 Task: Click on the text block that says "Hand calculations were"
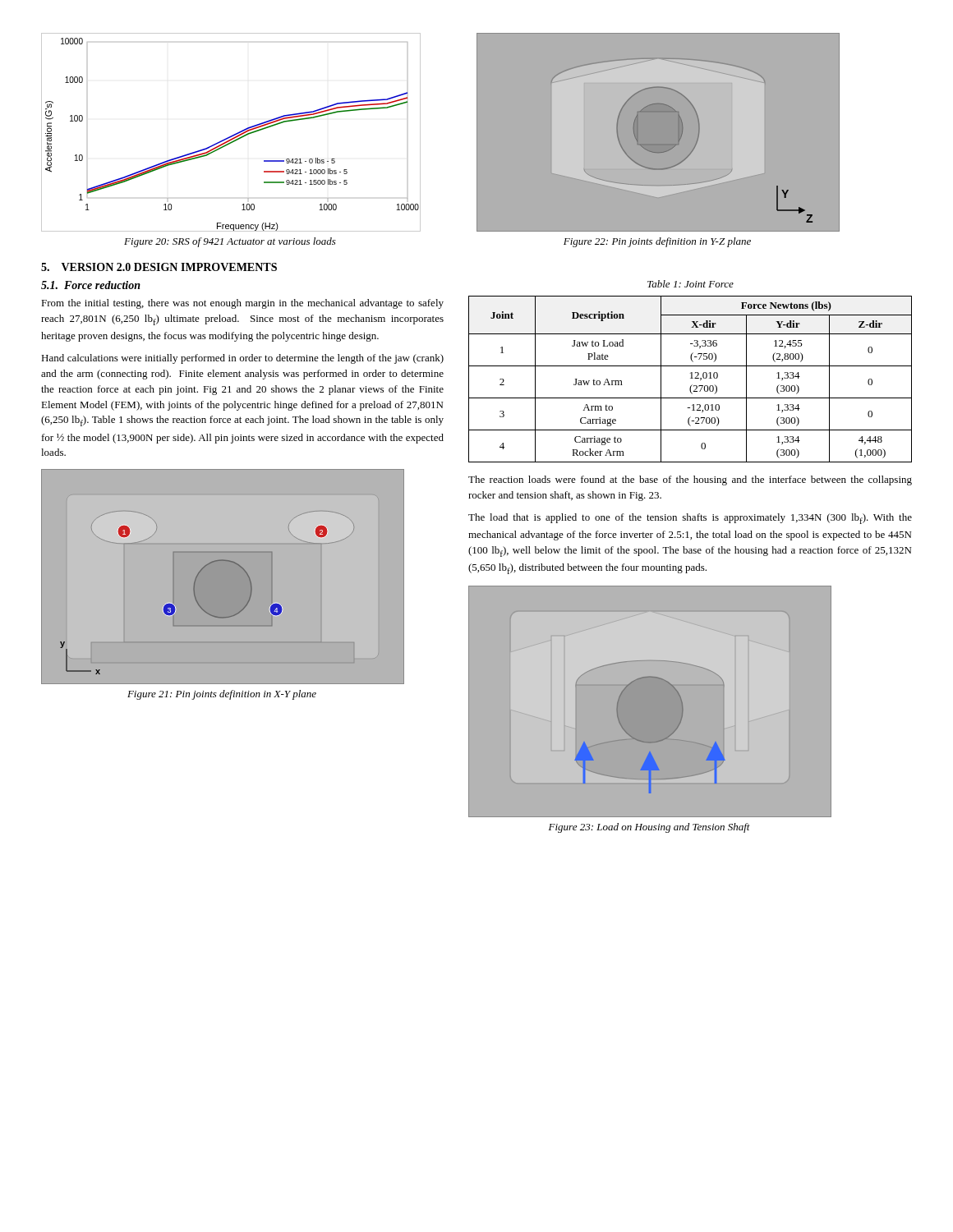pyautogui.click(x=242, y=405)
